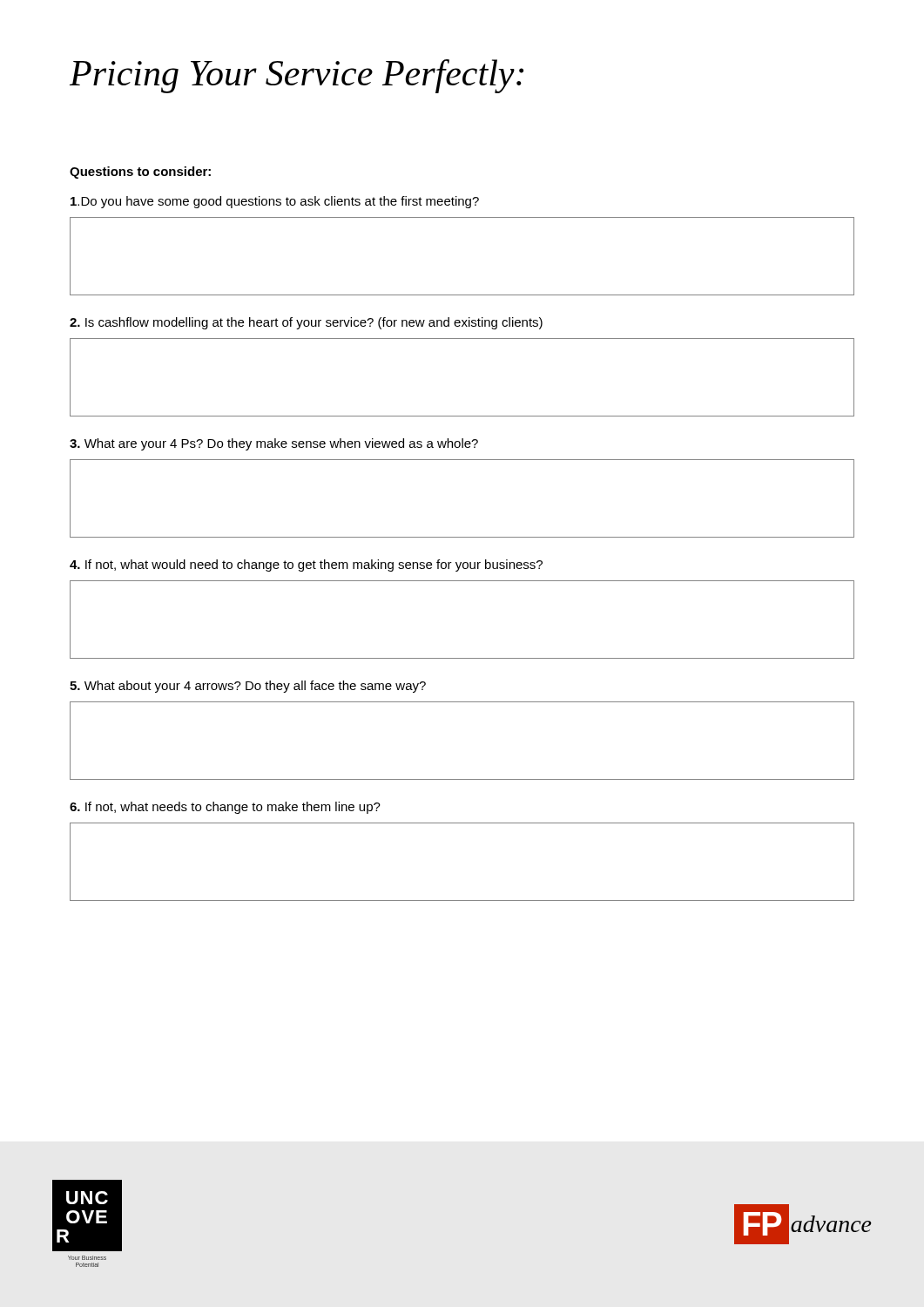The image size is (924, 1307).
Task: Click the passage that begins "Do you have some good questions to ask"
Action: 462,244
